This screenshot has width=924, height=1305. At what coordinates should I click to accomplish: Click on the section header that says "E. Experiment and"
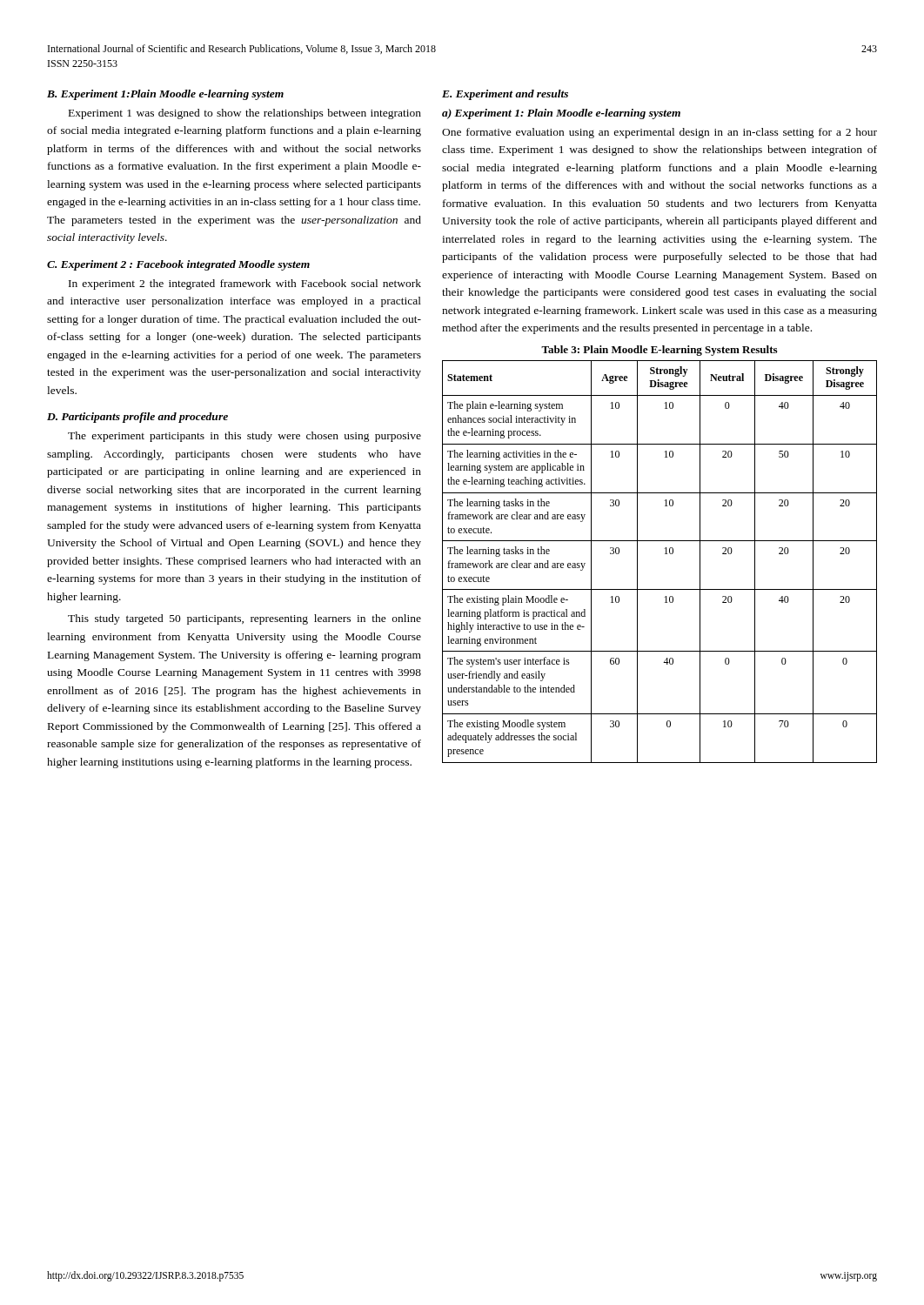point(505,93)
